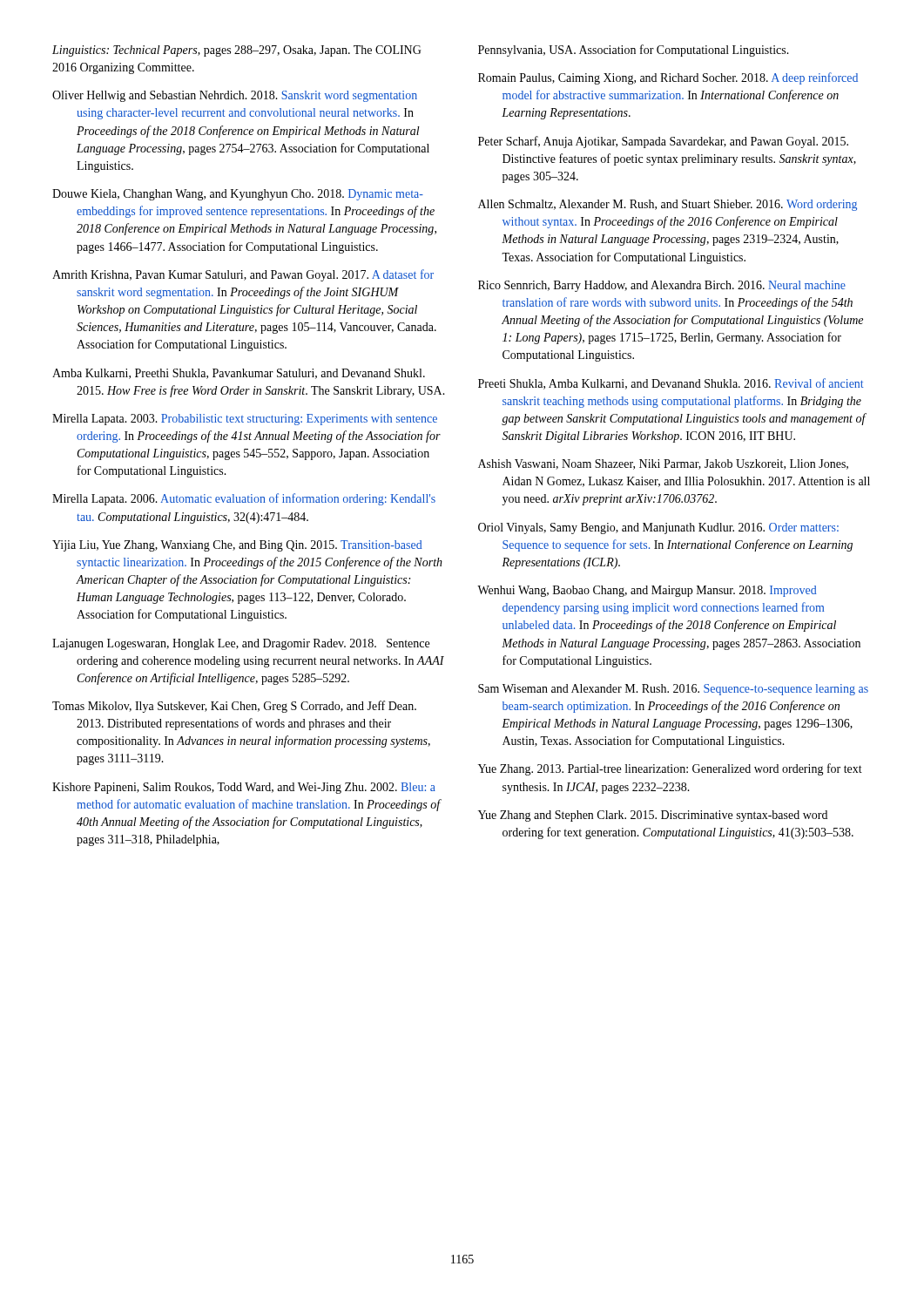
Task: Where is the passage that starts "Yue Zhang. 2013."?
Action: click(670, 778)
